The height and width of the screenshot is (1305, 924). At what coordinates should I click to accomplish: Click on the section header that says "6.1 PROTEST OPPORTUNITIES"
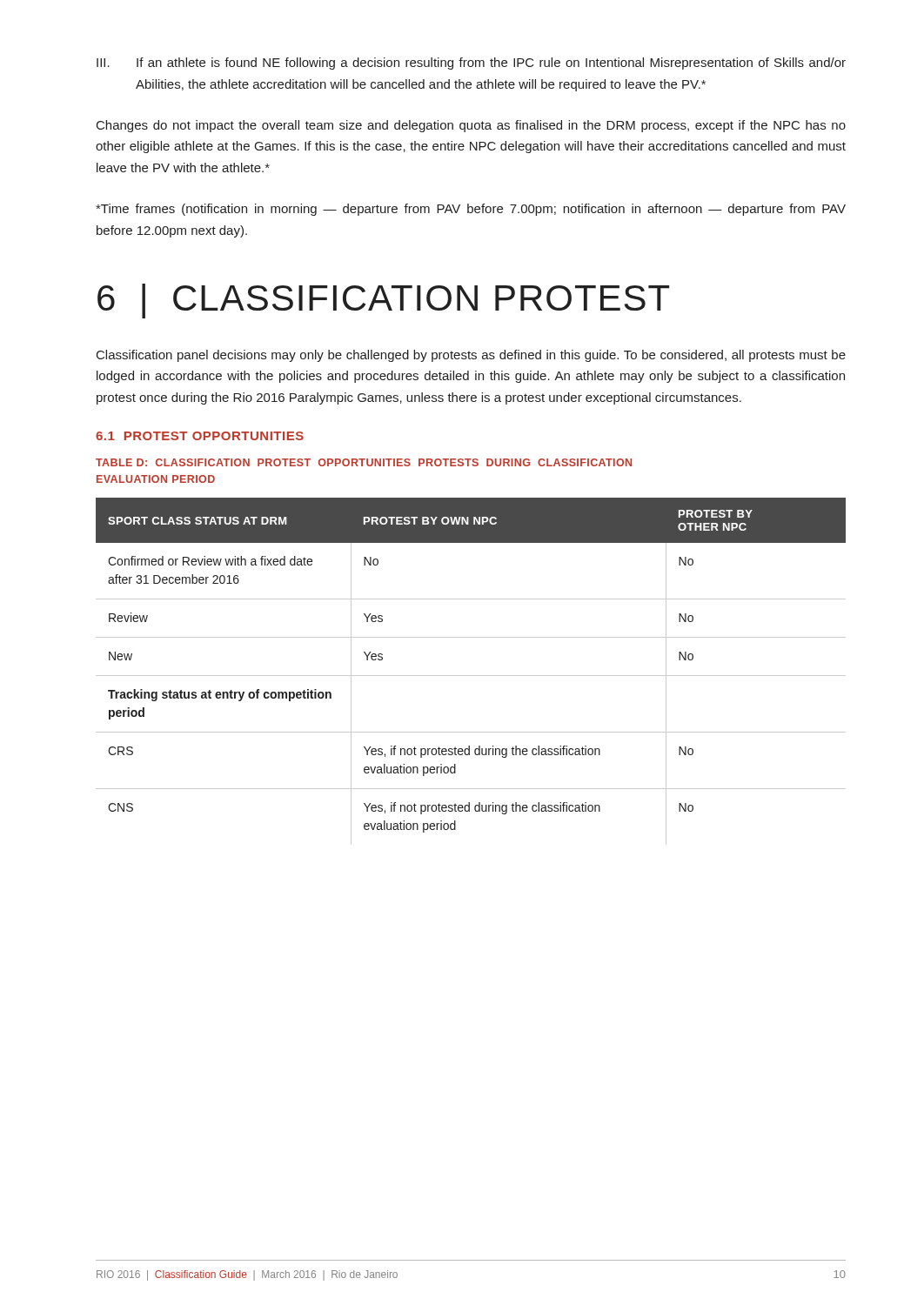tap(200, 435)
